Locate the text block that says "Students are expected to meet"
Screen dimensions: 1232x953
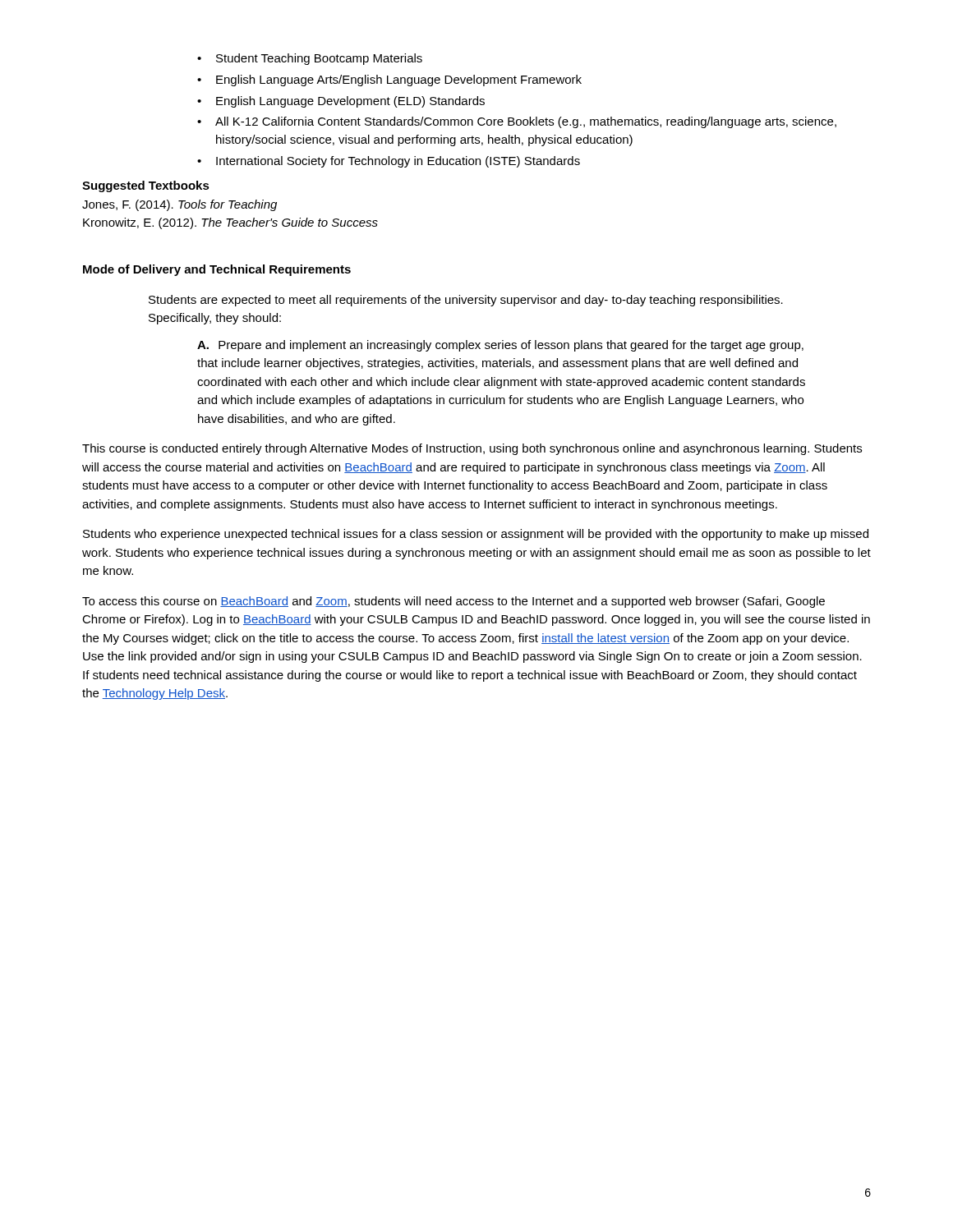(x=466, y=308)
